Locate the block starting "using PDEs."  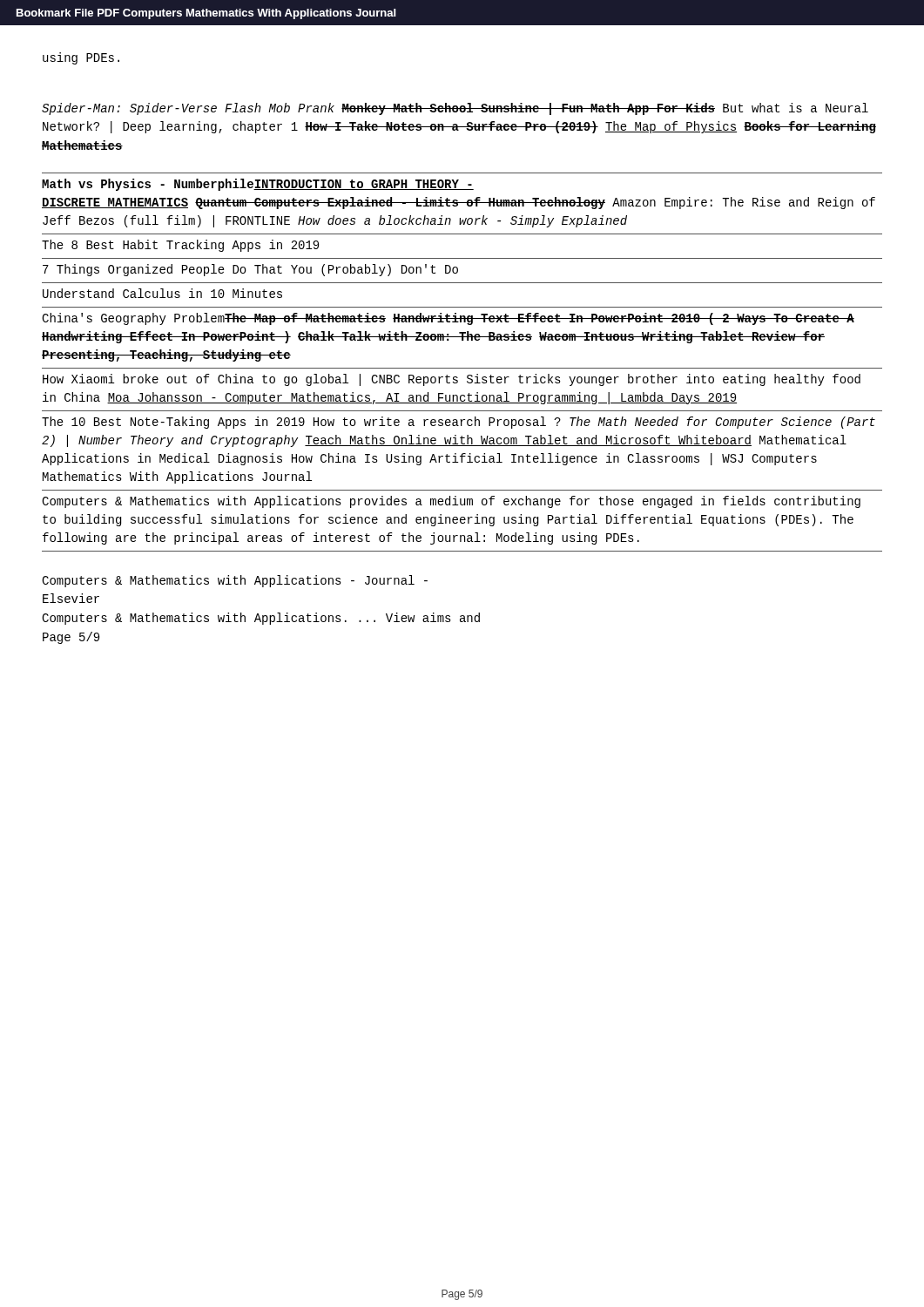point(82,58)
